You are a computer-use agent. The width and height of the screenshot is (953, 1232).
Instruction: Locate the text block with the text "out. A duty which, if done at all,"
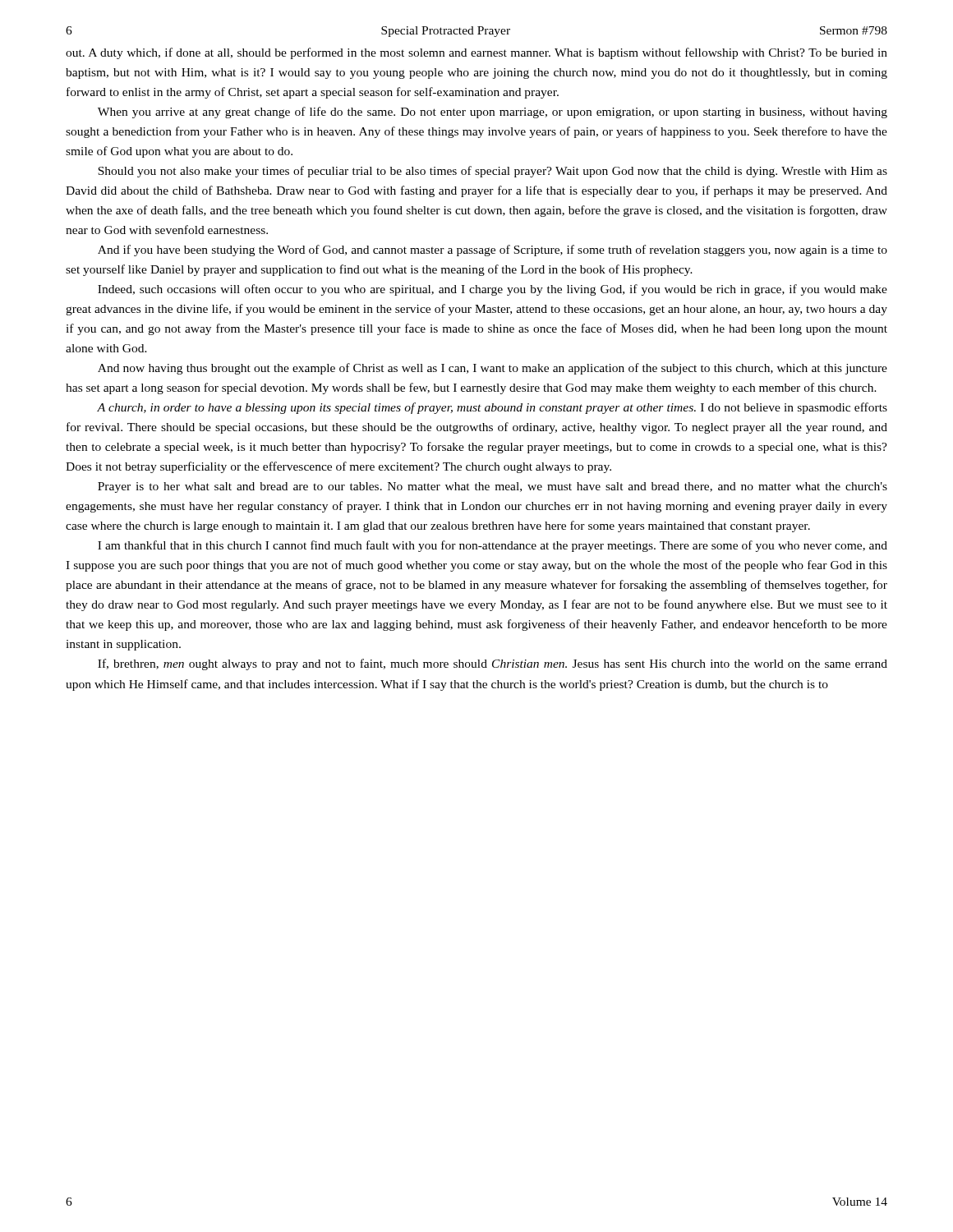coord(476,368)
